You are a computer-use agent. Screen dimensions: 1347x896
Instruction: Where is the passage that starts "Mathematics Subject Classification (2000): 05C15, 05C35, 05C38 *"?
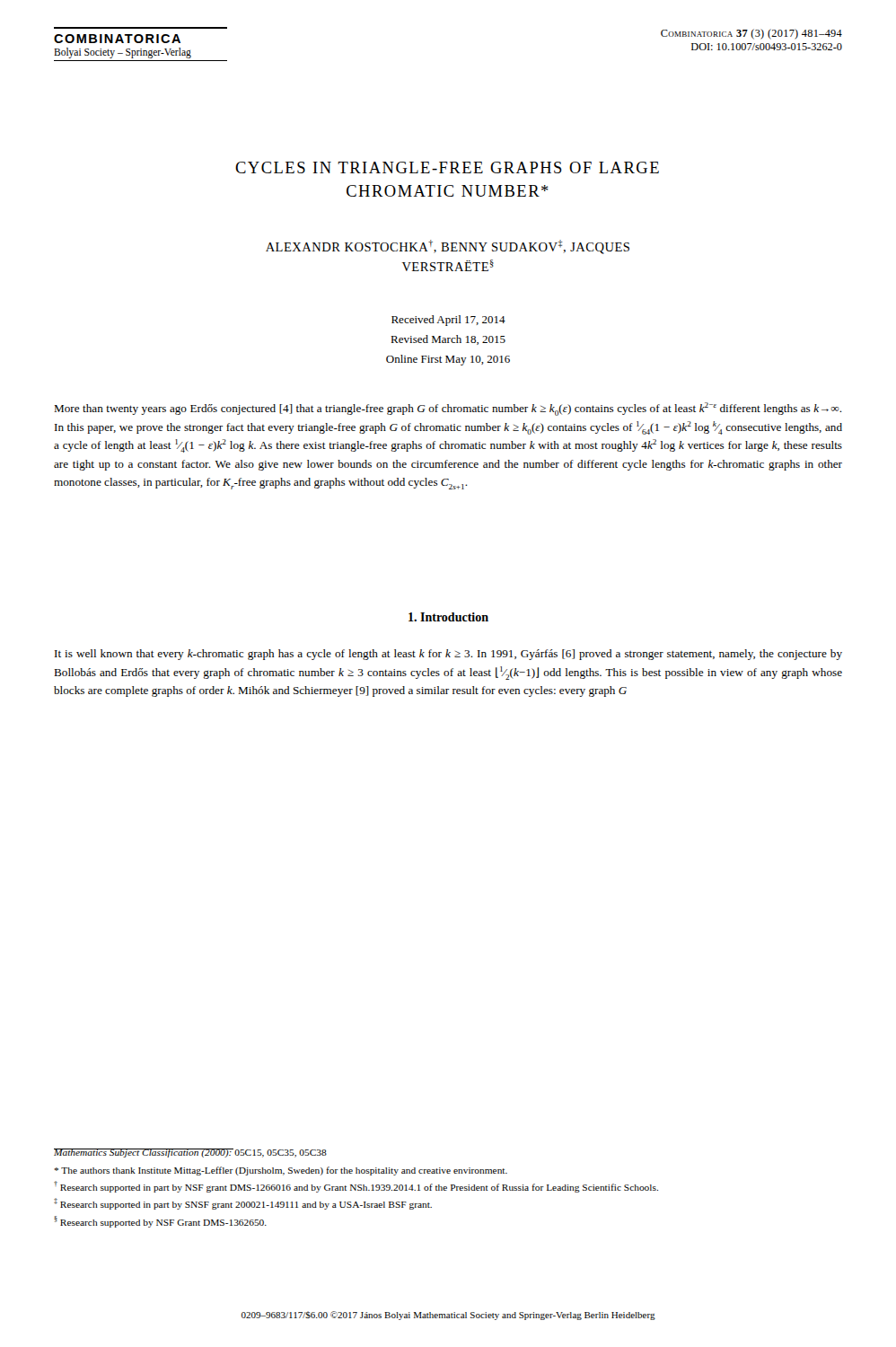[x=448, y=1188]
